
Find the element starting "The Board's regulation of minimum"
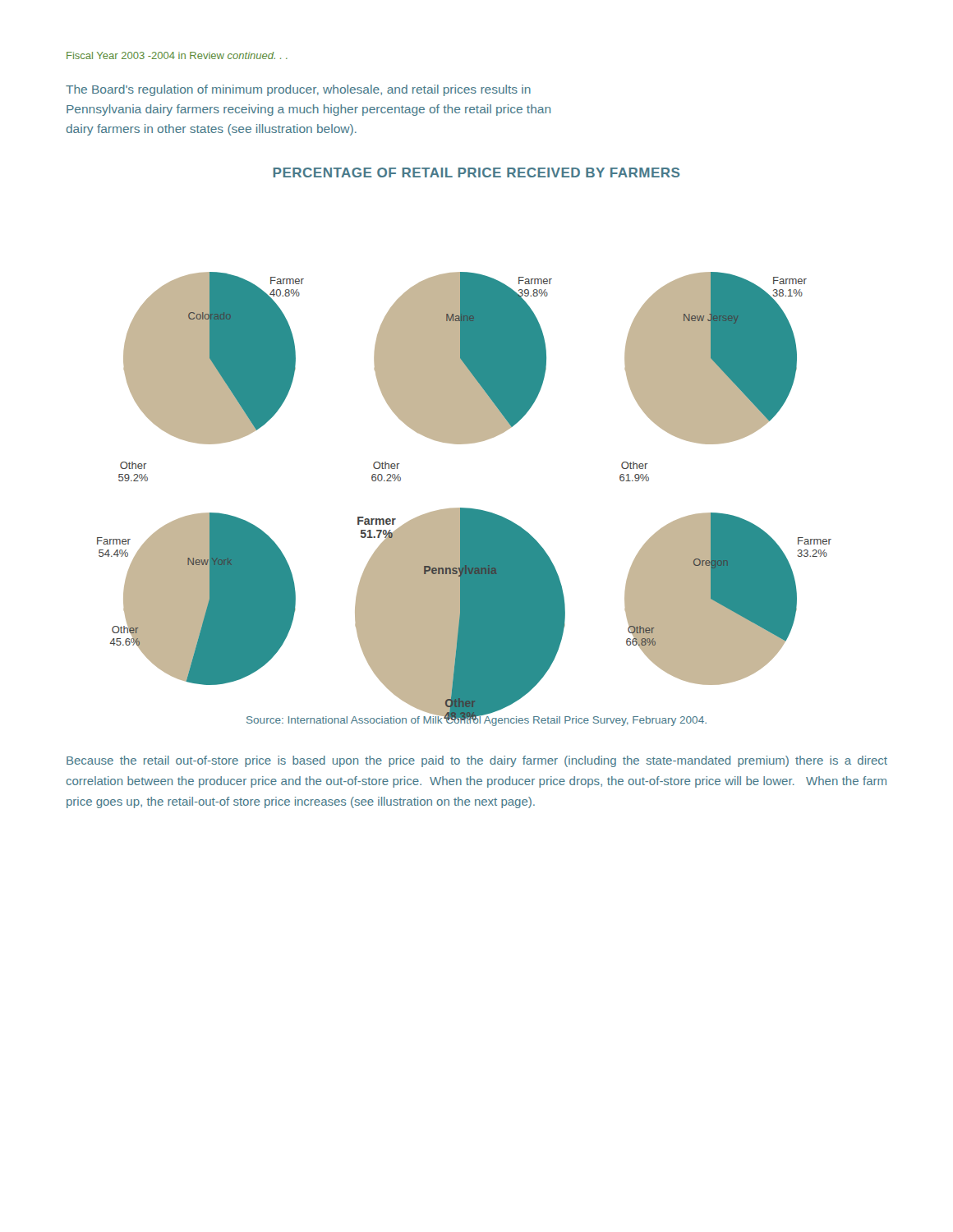click(309, 109)
